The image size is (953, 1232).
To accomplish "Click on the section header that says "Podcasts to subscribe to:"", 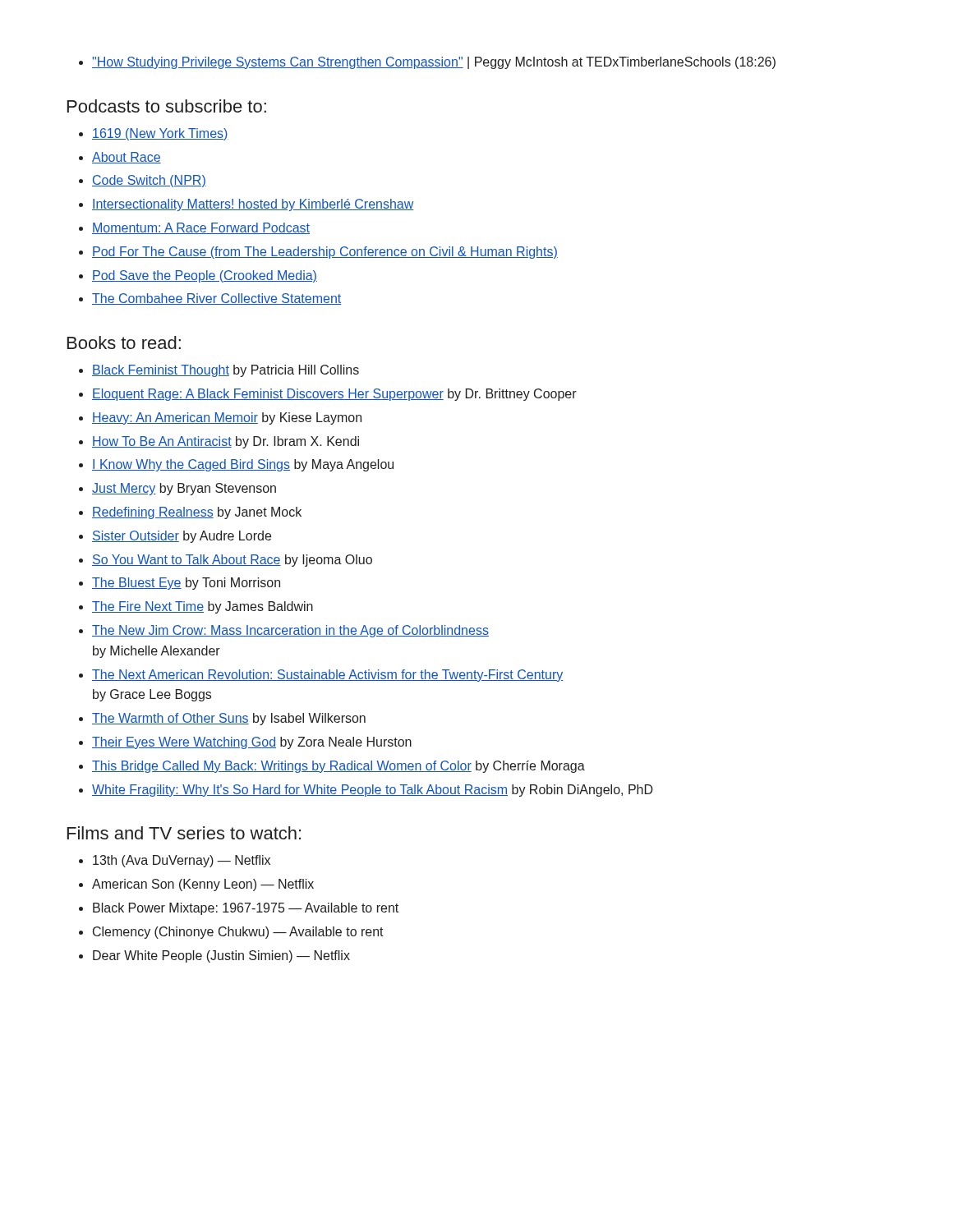I will [167, 106].
